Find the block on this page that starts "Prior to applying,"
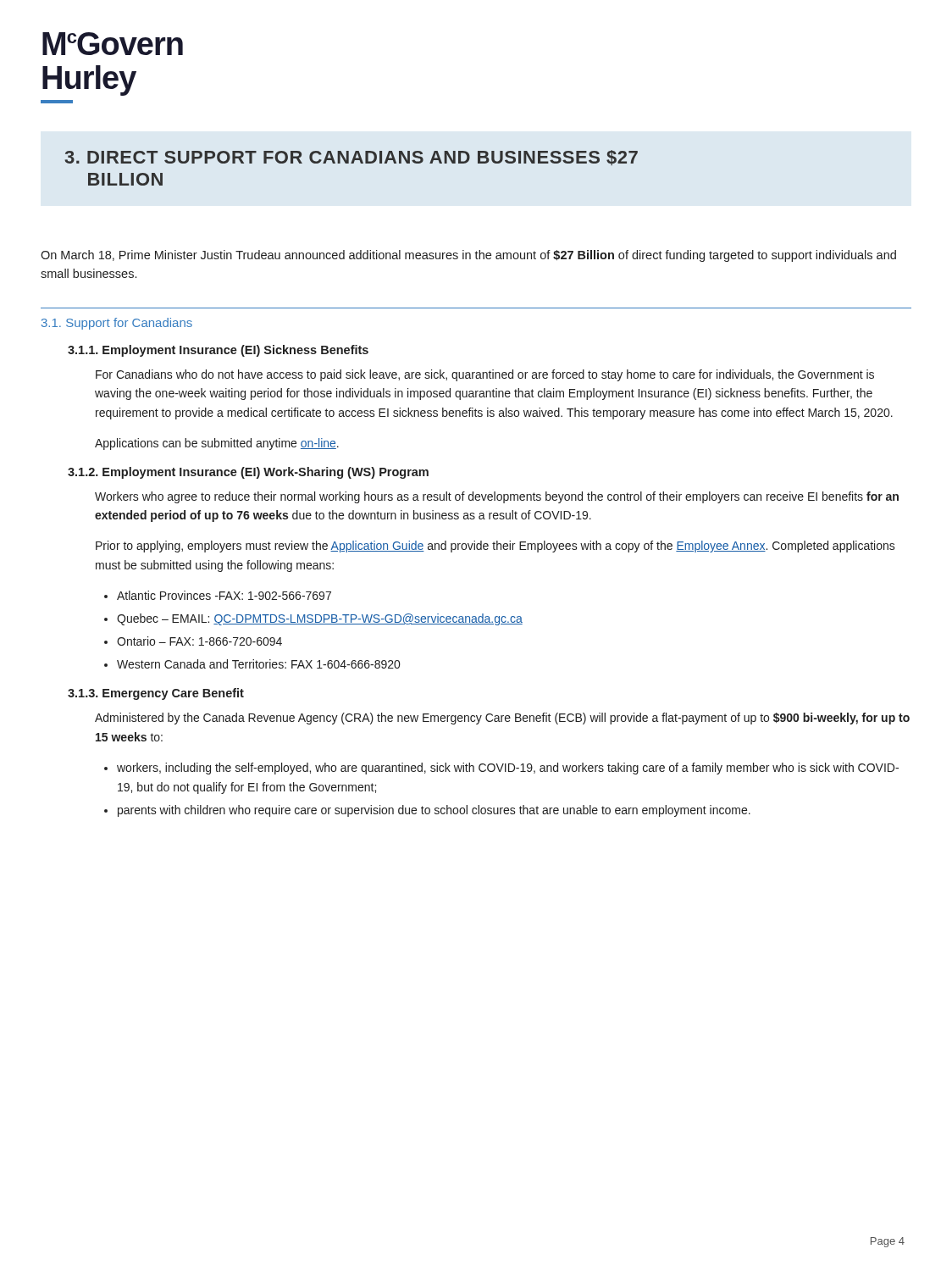The image size is (952, 1271). click(x=495, y=555)
